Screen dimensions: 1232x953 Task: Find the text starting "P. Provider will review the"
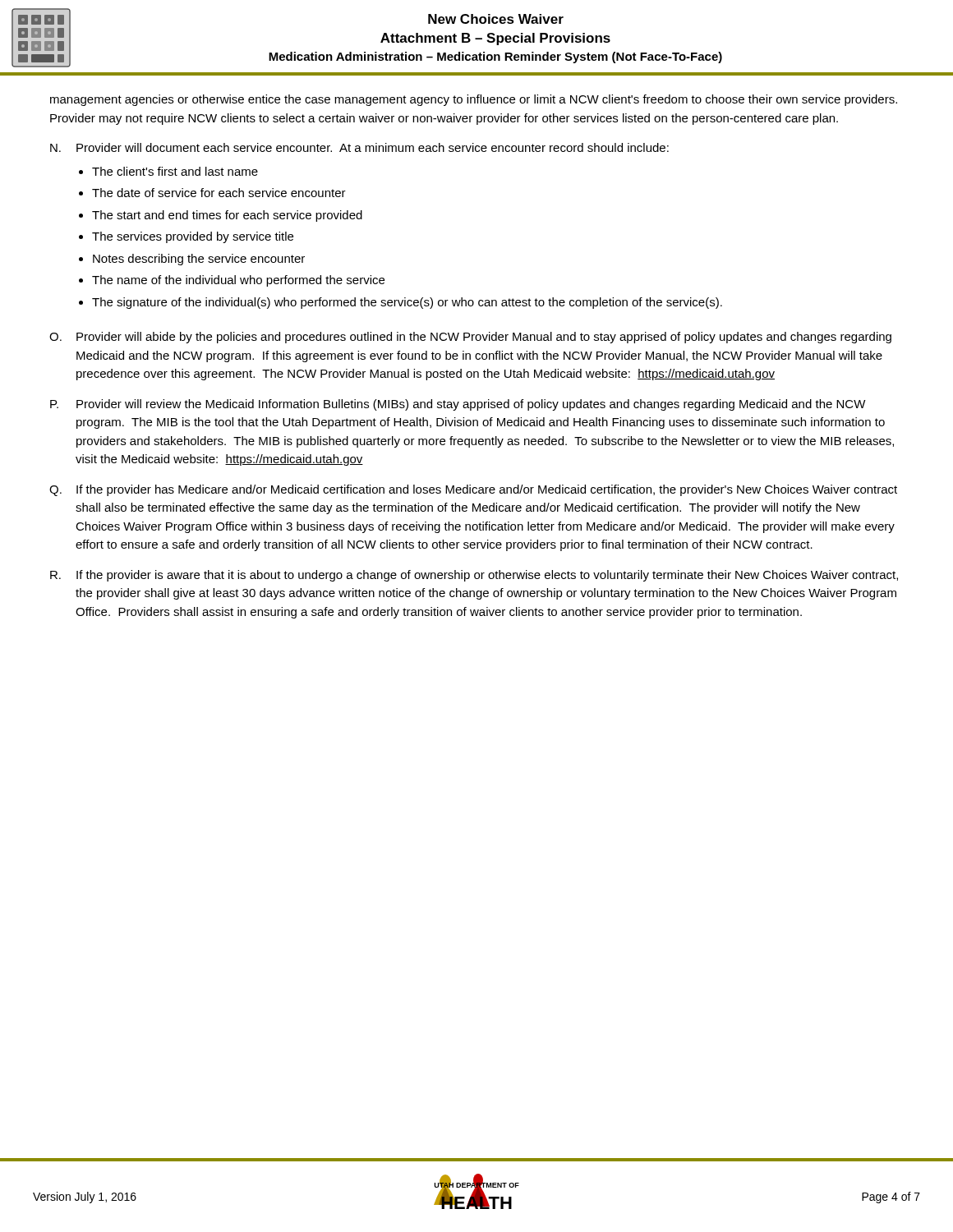coord(476,432)
